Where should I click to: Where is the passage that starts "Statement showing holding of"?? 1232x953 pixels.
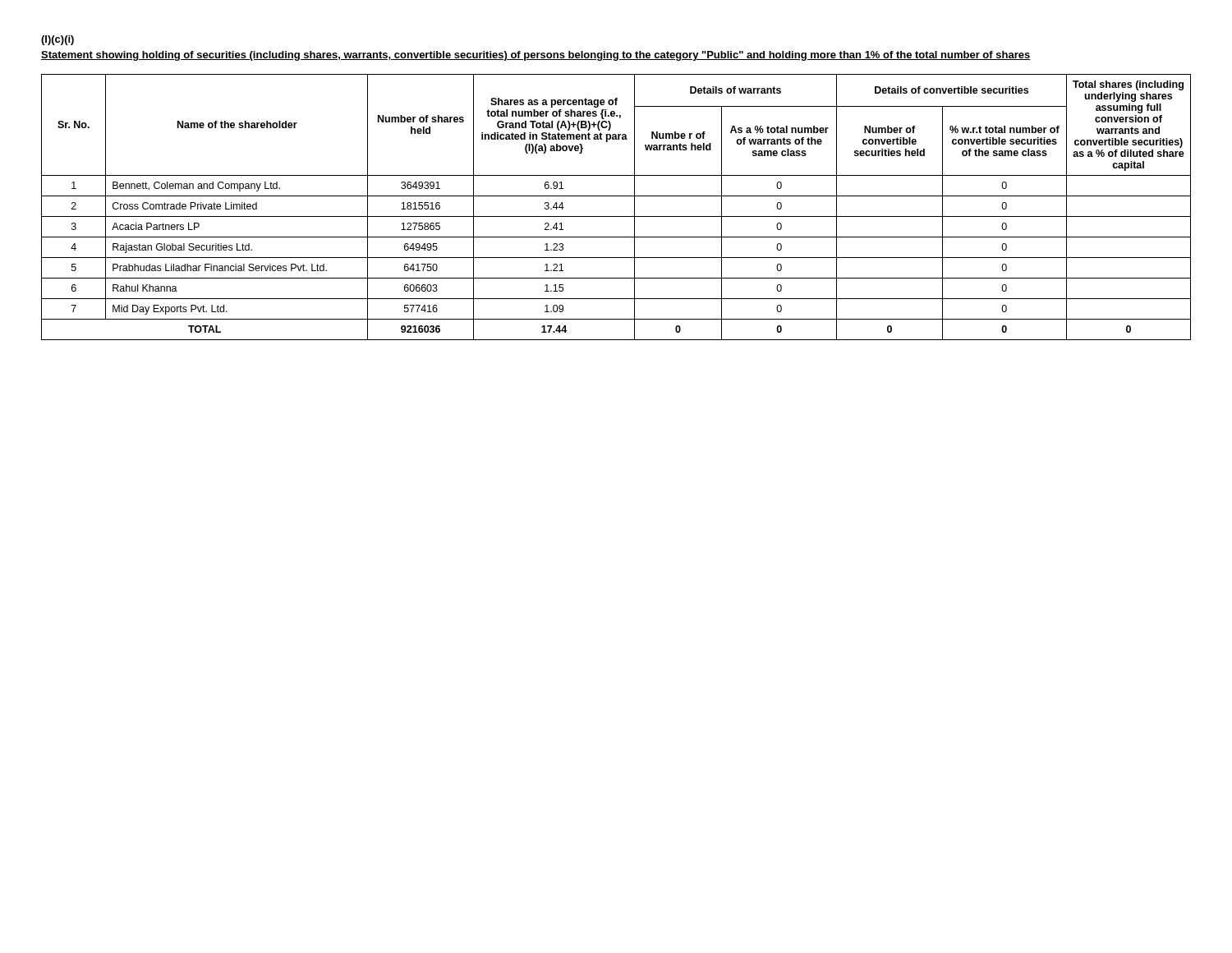click(536, 55)
